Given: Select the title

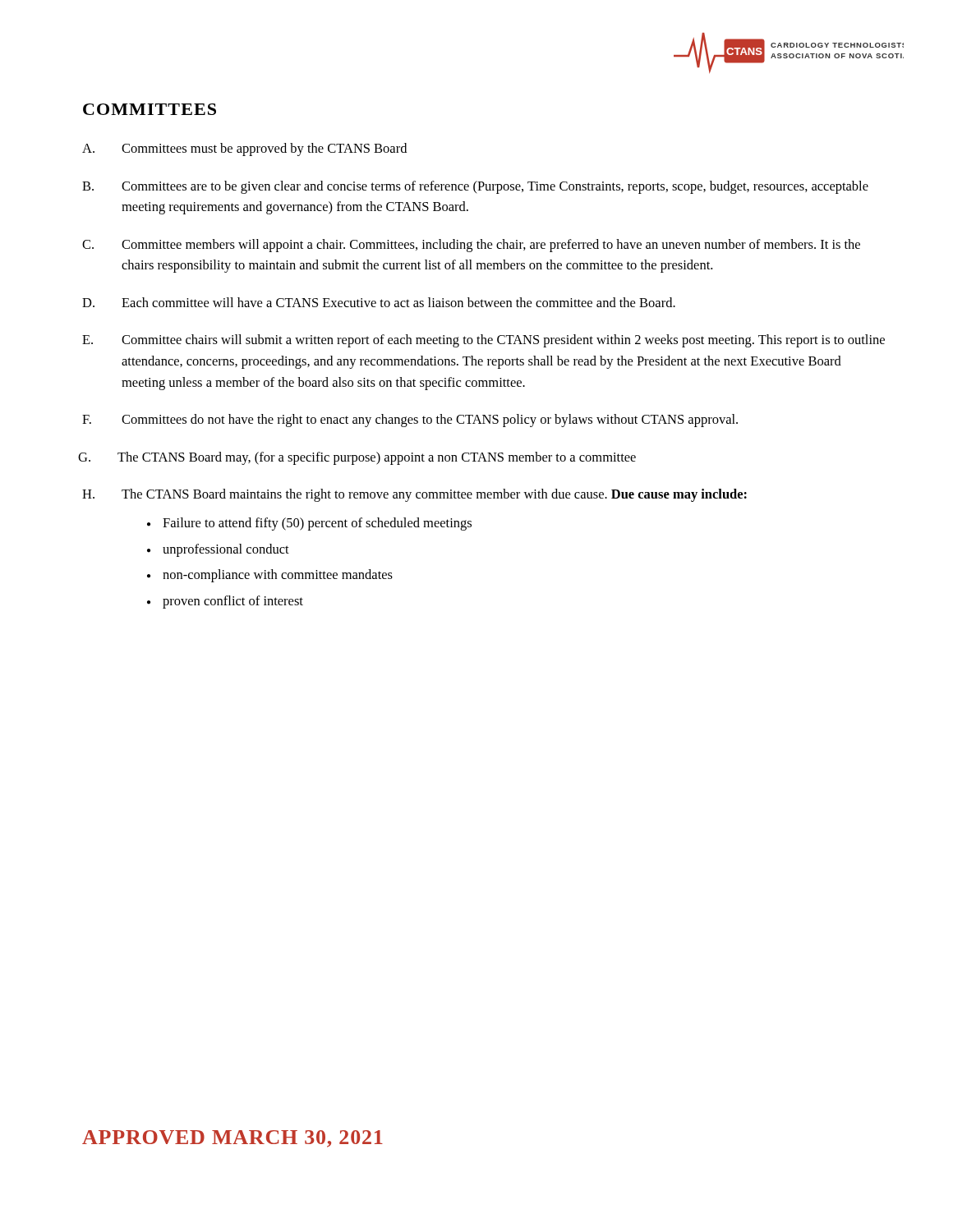Looking at the screenshot, I should (x=233, y=1137).
